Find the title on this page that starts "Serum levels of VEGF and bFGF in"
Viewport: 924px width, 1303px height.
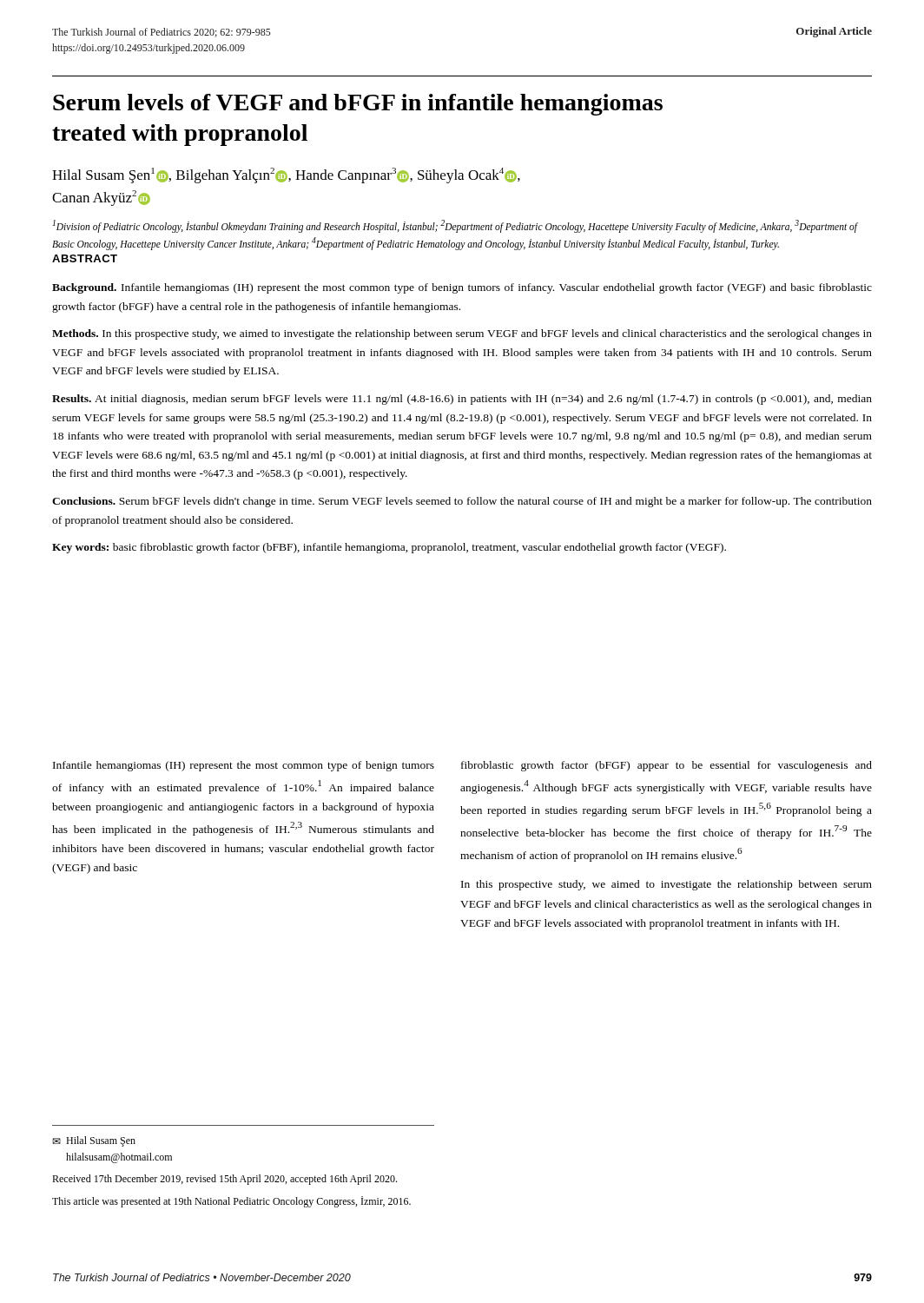(x=462, y=170)
